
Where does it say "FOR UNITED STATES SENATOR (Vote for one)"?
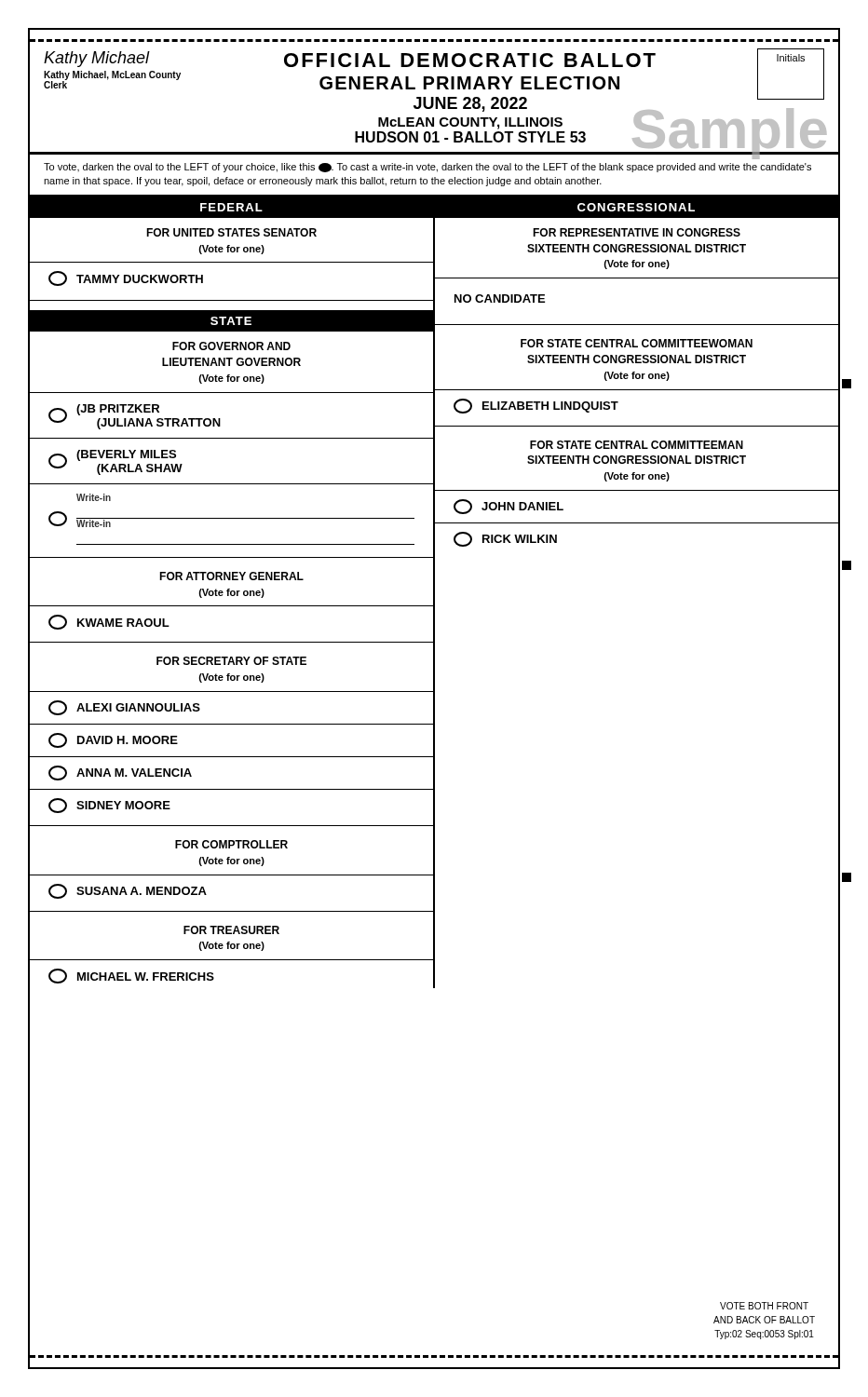231,242
